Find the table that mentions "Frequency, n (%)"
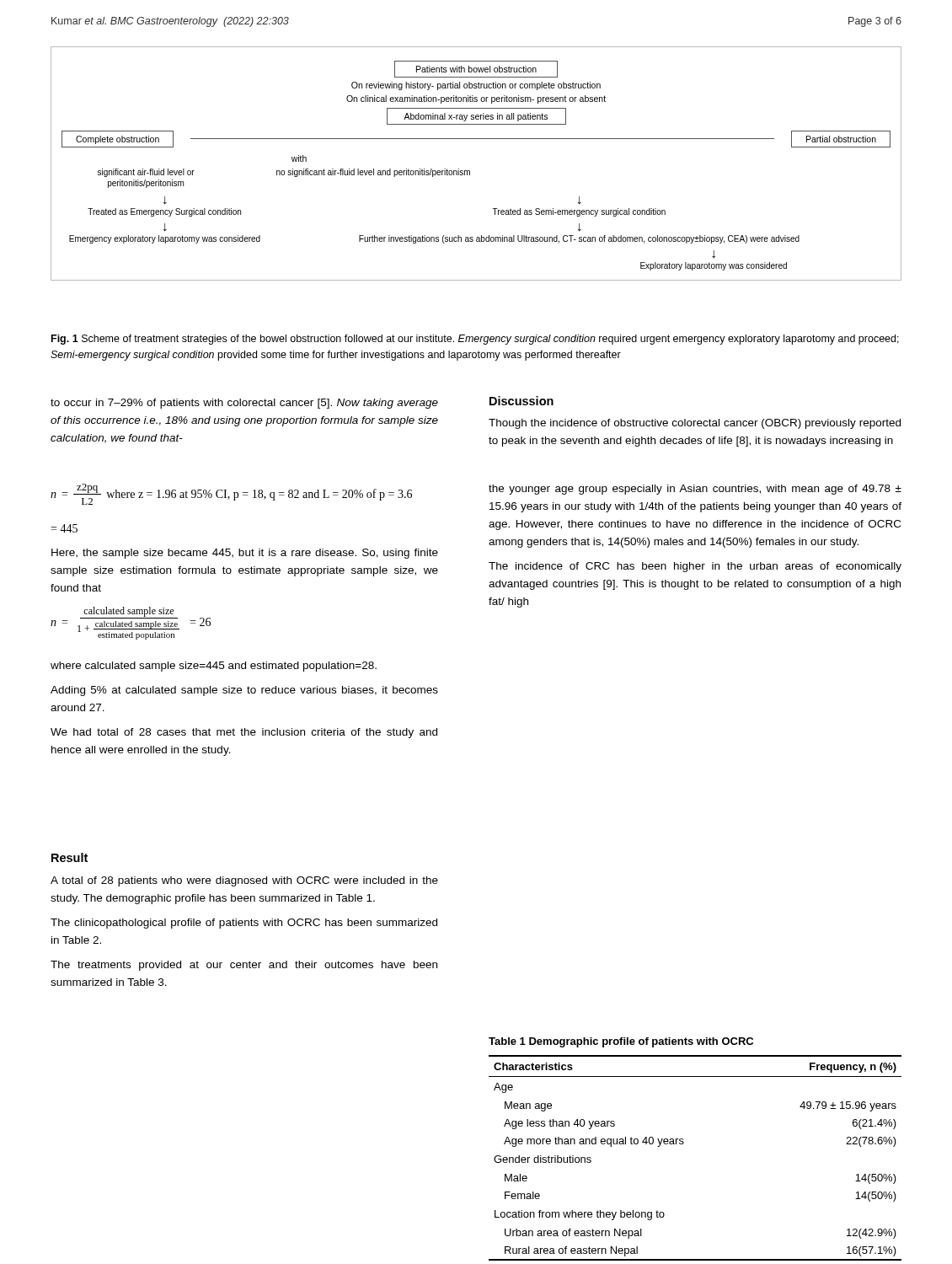 (695, 1158)
